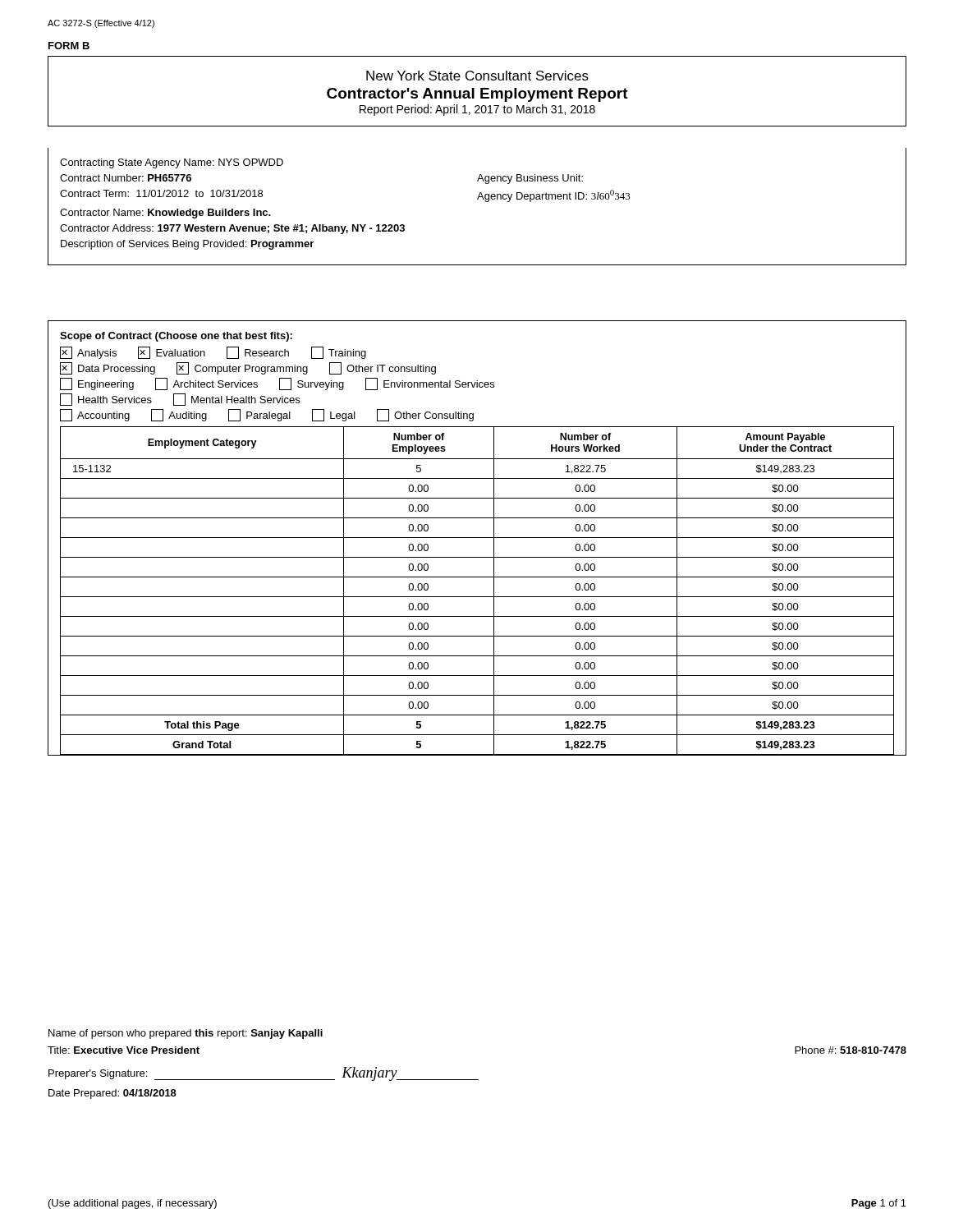Select the region starting "Scope of Contract (Choose one that best"
Viewport: 954px width, 1232px height.
click(x=477, y=542)
